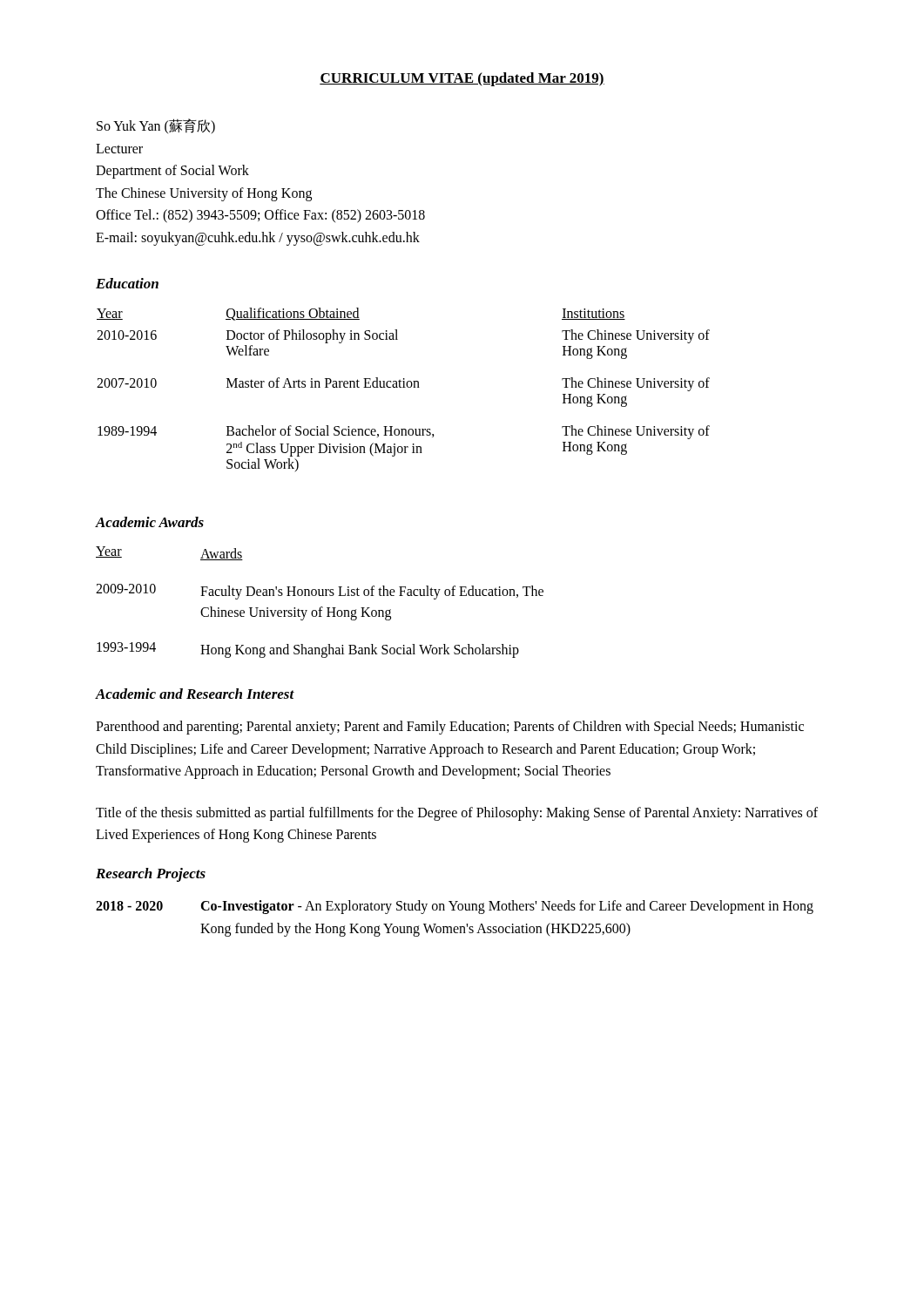Click on the section header that reads "Academic and Research Interest"
This screenshot has width=924, height=1307.
[195, 694]
